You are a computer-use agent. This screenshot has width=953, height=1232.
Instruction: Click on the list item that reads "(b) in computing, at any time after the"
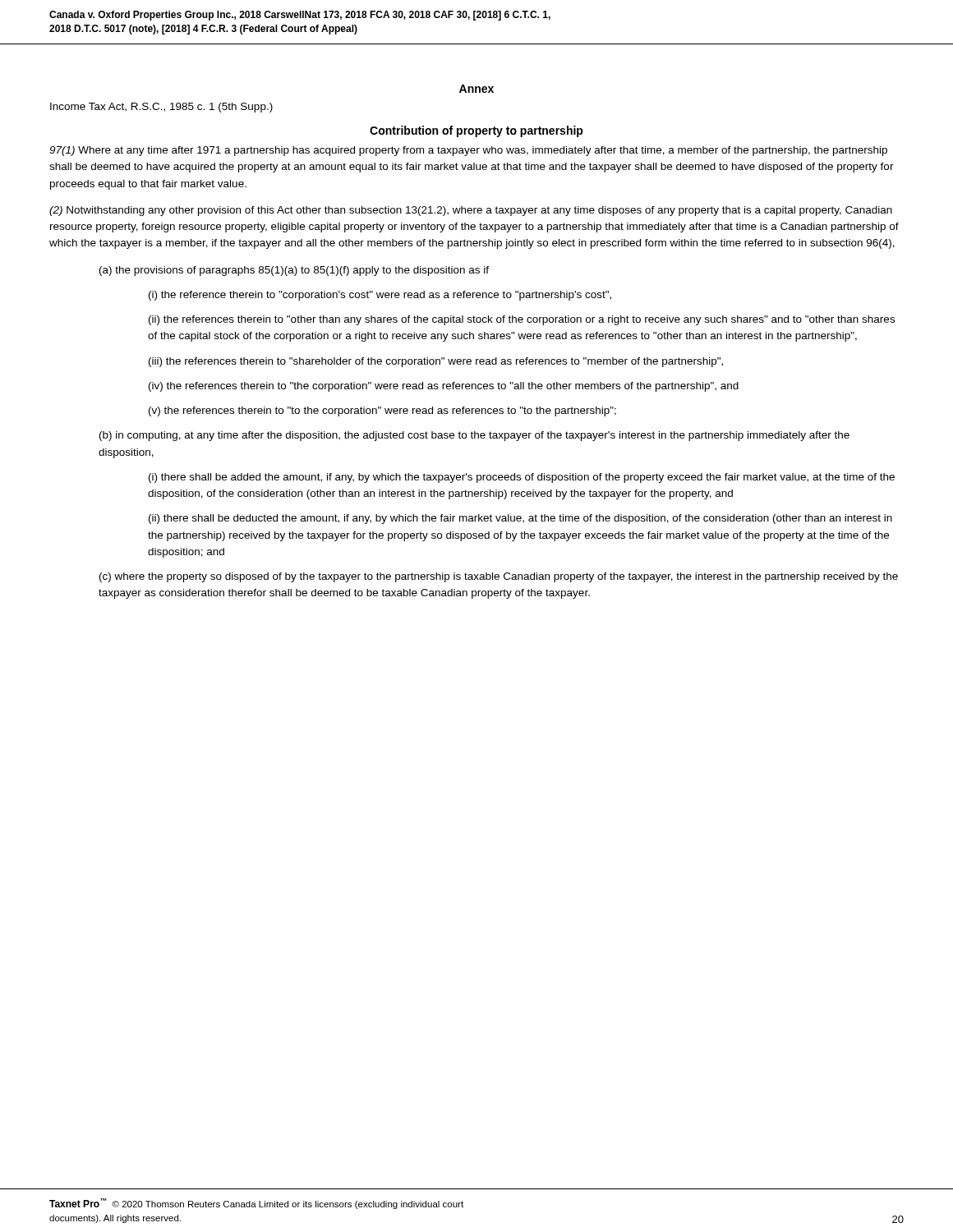(x=474, y=443)
